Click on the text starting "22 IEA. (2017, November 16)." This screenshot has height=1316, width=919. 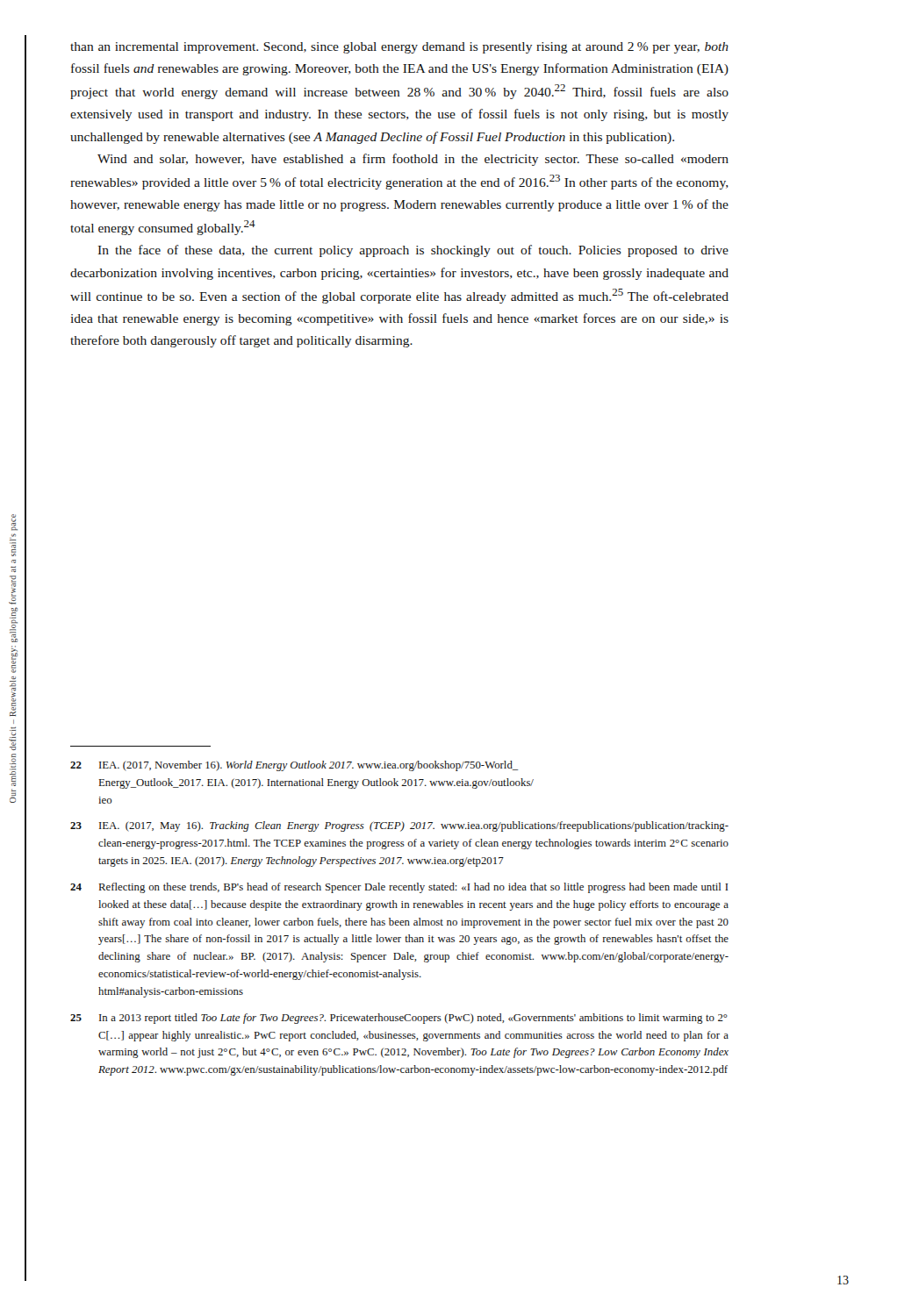pos(399,783)
